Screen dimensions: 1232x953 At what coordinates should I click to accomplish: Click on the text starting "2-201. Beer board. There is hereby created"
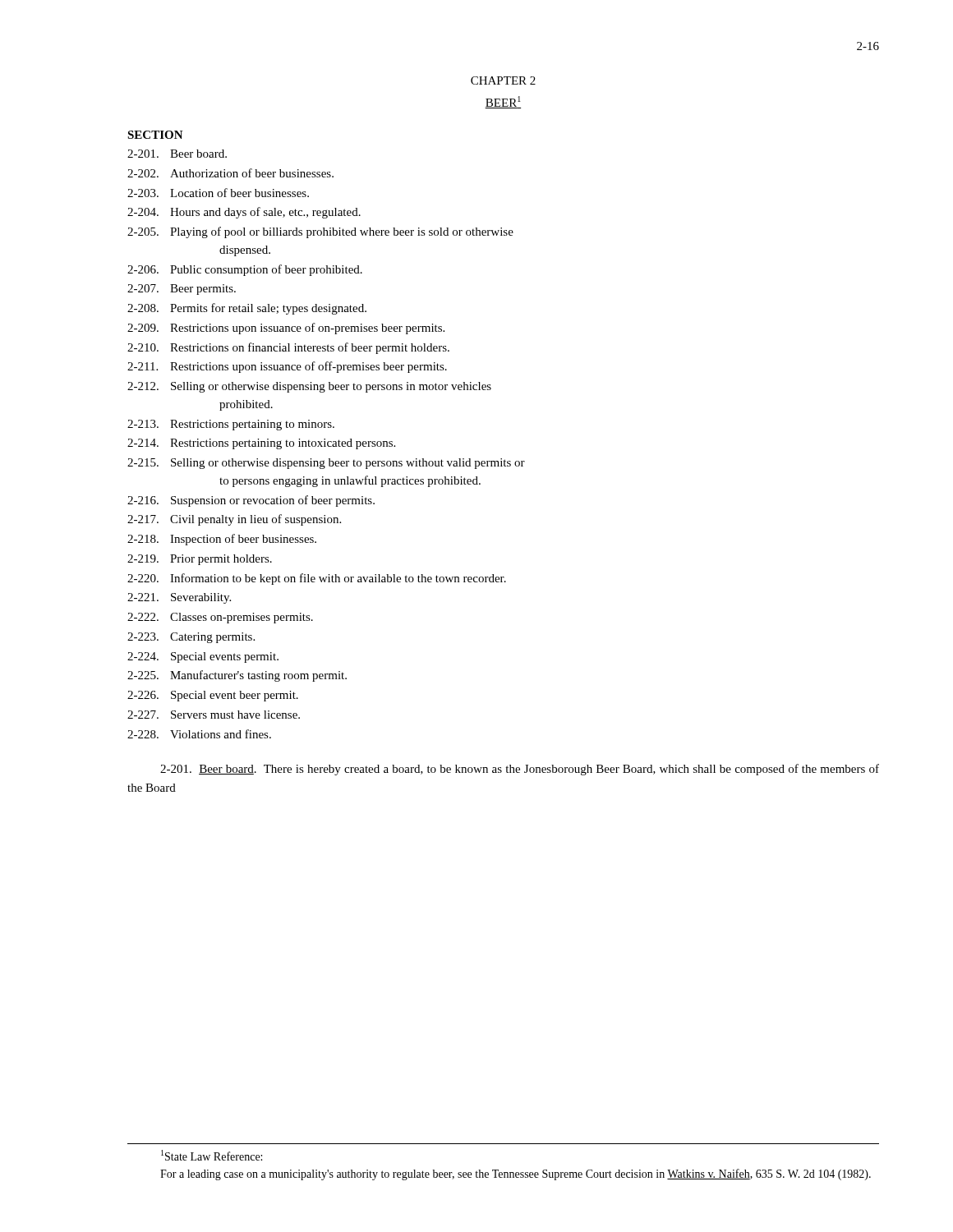[x=503, y=778]
